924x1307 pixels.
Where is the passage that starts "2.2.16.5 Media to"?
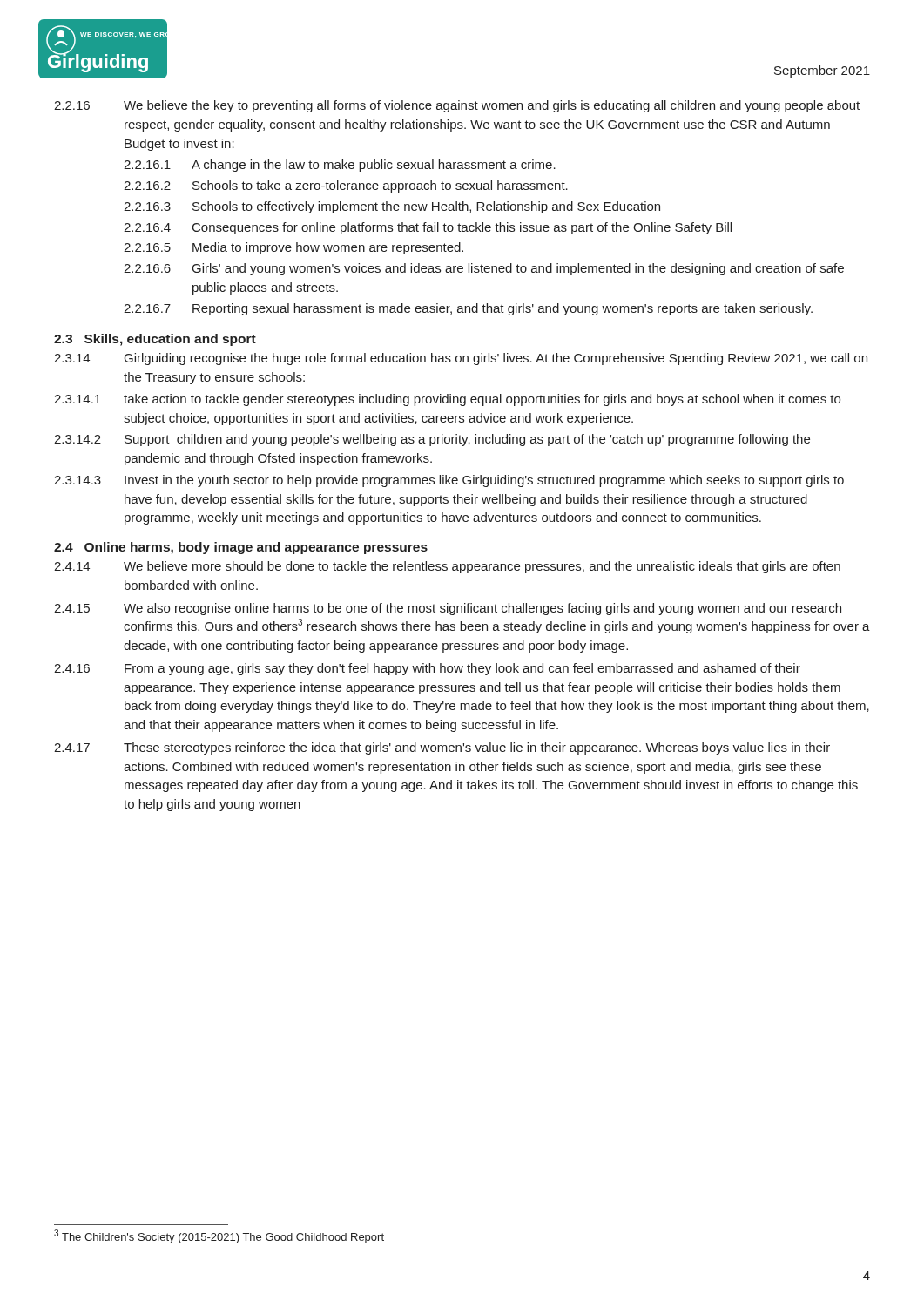pyautogui.click(x=293, y=248)
